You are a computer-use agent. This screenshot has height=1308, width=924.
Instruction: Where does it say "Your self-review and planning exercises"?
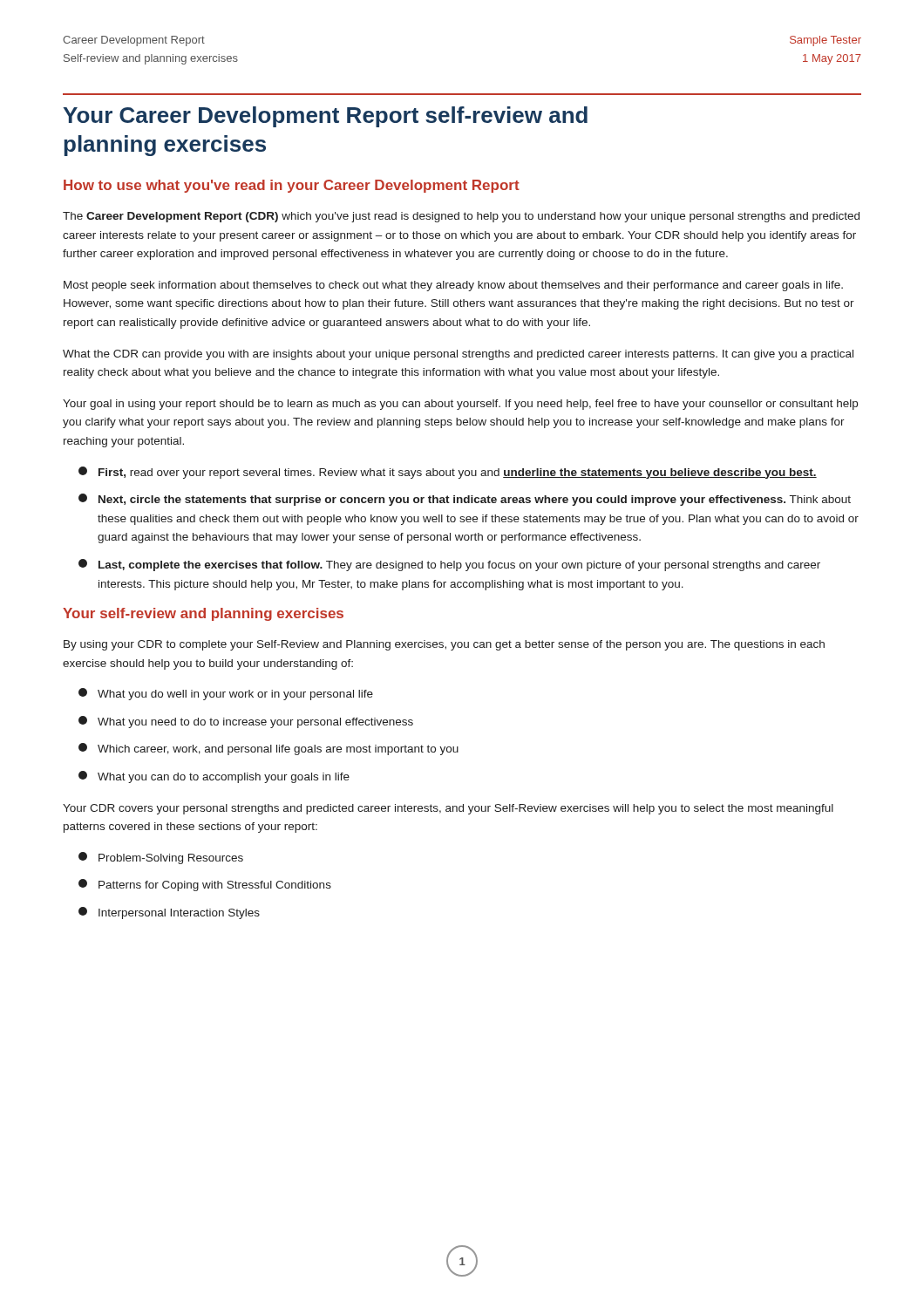(203, 614)
